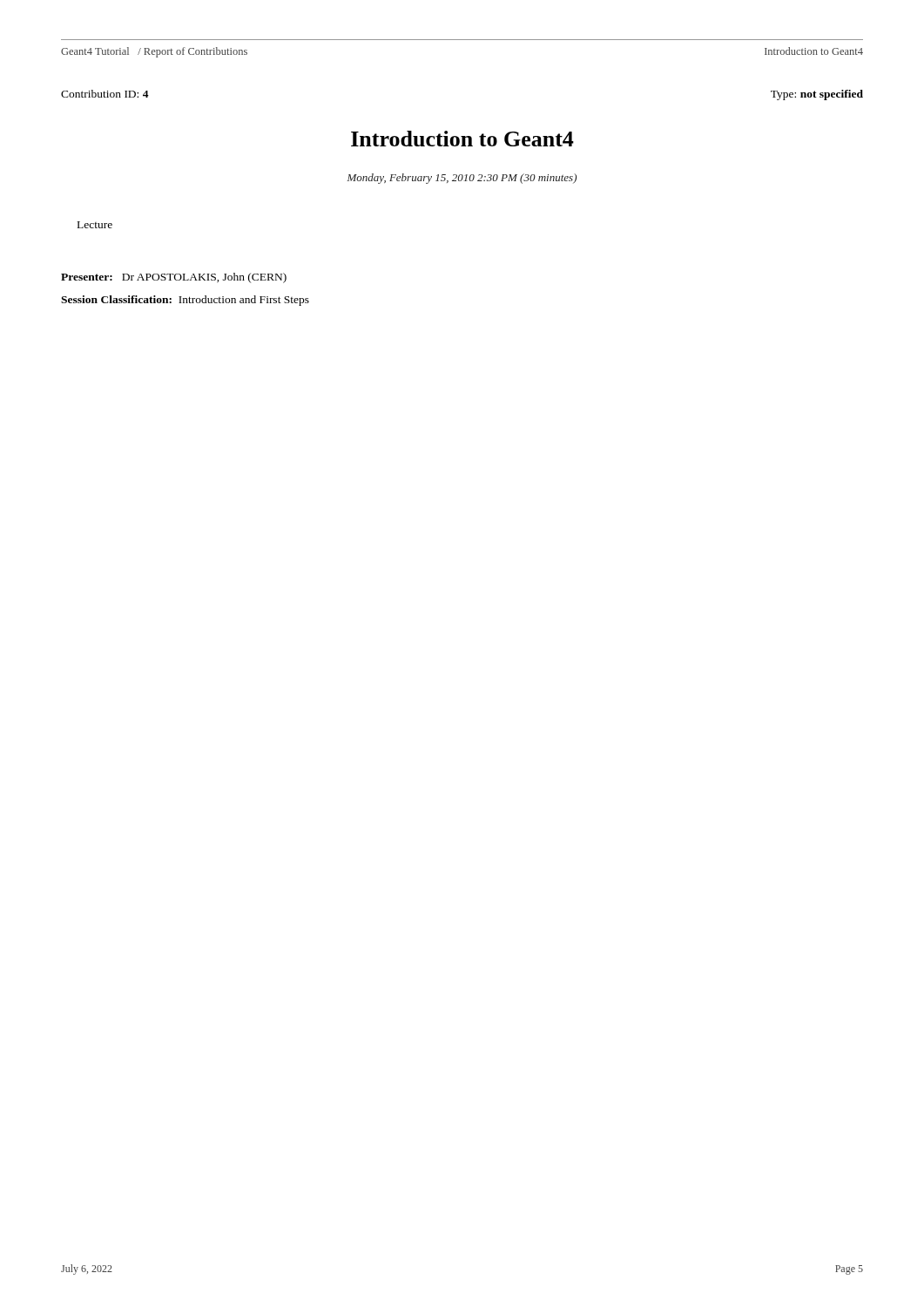Viewport: 924px width, 1307px height.
Task: Find the block starting "Presenter: Dr APOSTOLAKIS, John (CERN)"
Action: click(174, 277)
